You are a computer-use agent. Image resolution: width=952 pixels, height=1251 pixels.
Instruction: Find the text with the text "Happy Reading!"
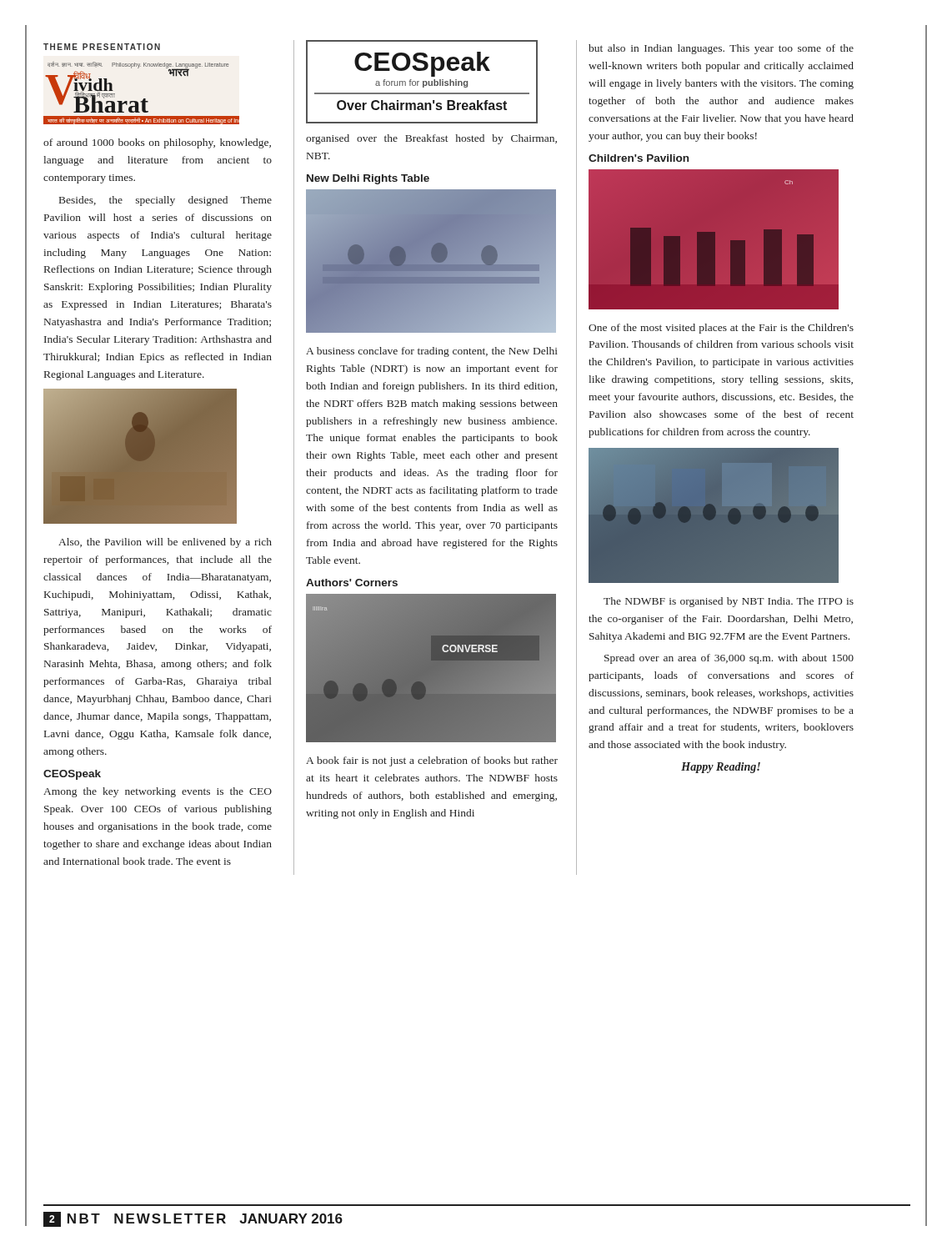point(721,767)
